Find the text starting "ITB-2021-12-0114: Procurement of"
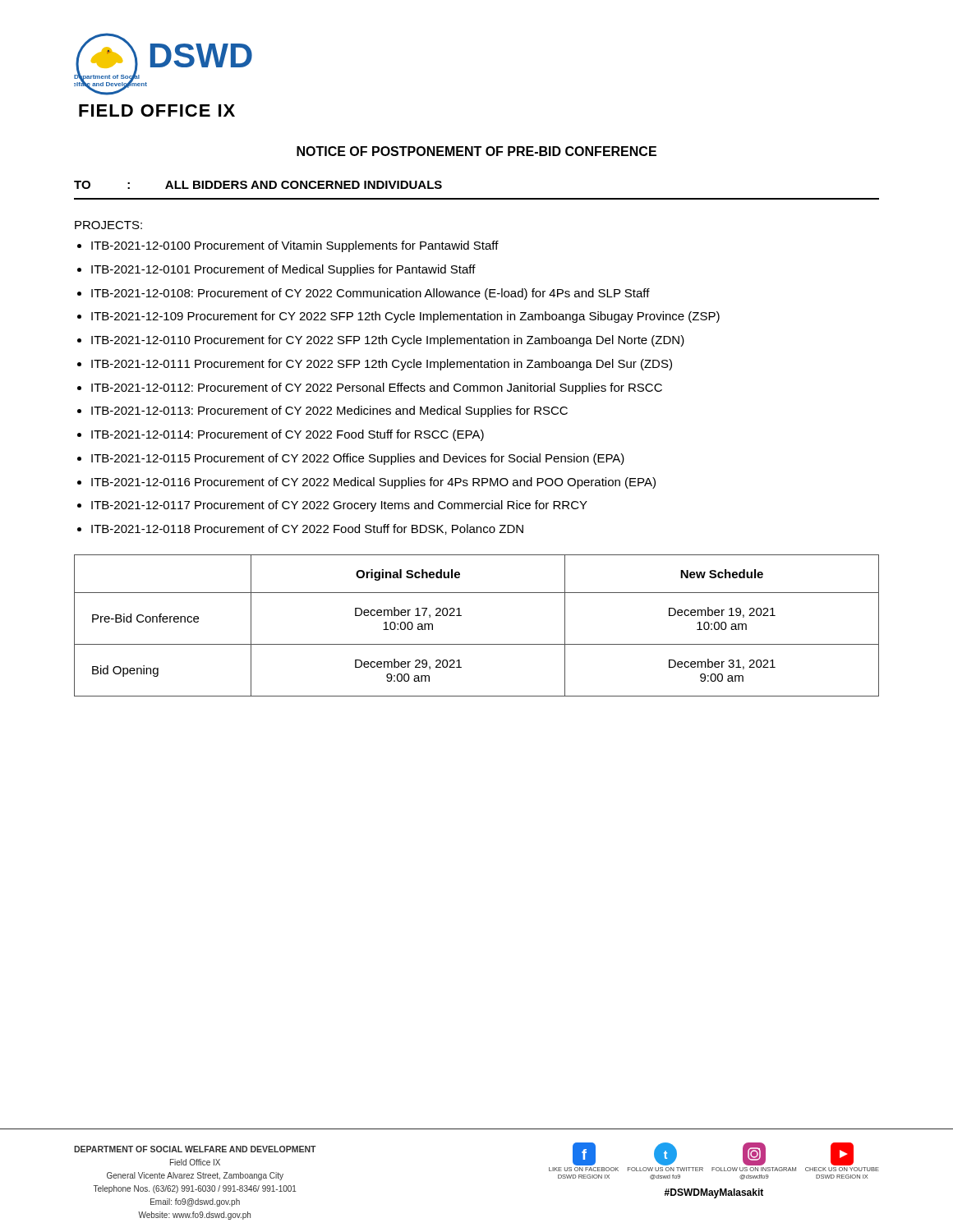 click(287, 434)
